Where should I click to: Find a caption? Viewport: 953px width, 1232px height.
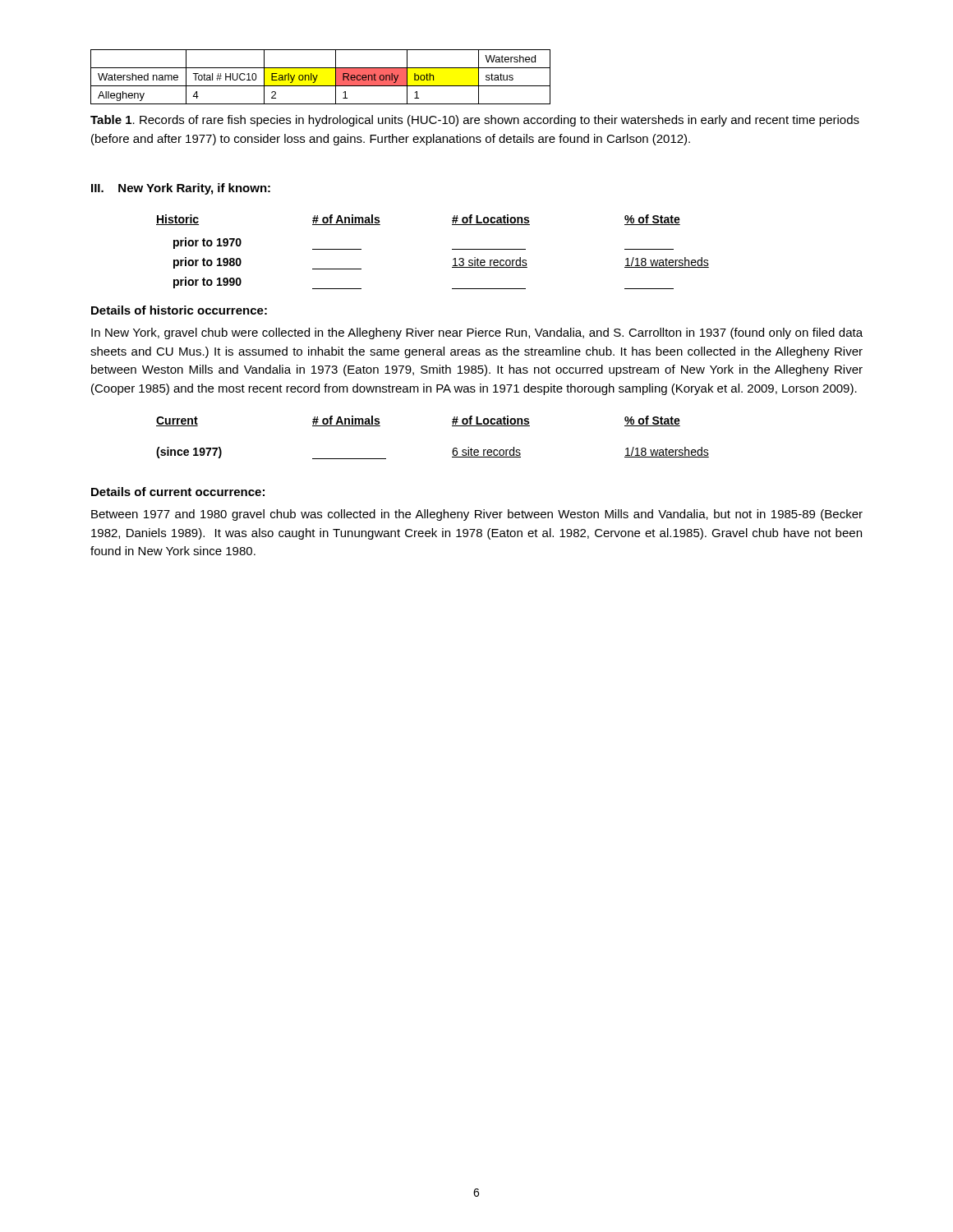(x=475, y=129)
